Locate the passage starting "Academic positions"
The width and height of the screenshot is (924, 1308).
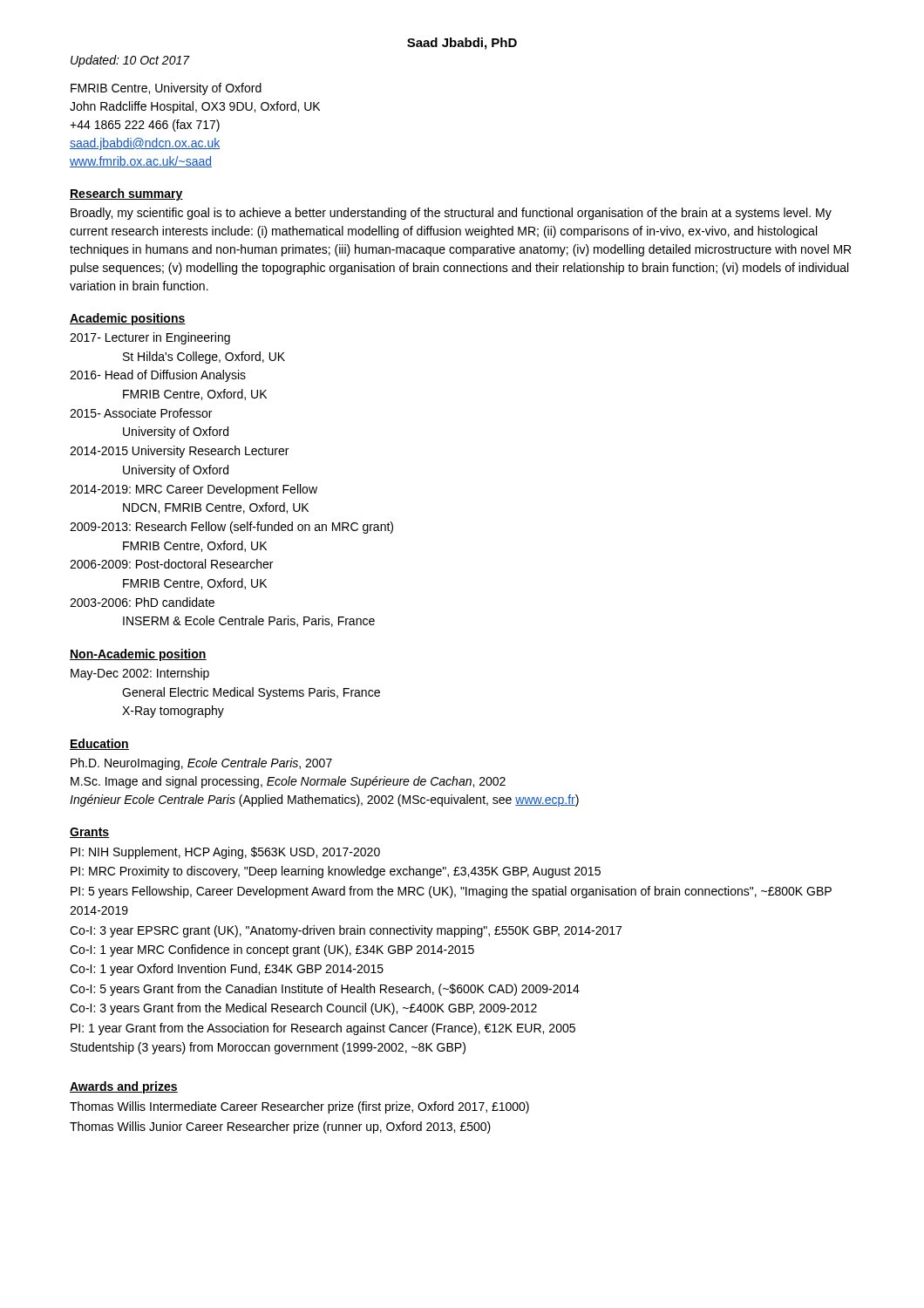pyautogui.click(x=127, y=318)
